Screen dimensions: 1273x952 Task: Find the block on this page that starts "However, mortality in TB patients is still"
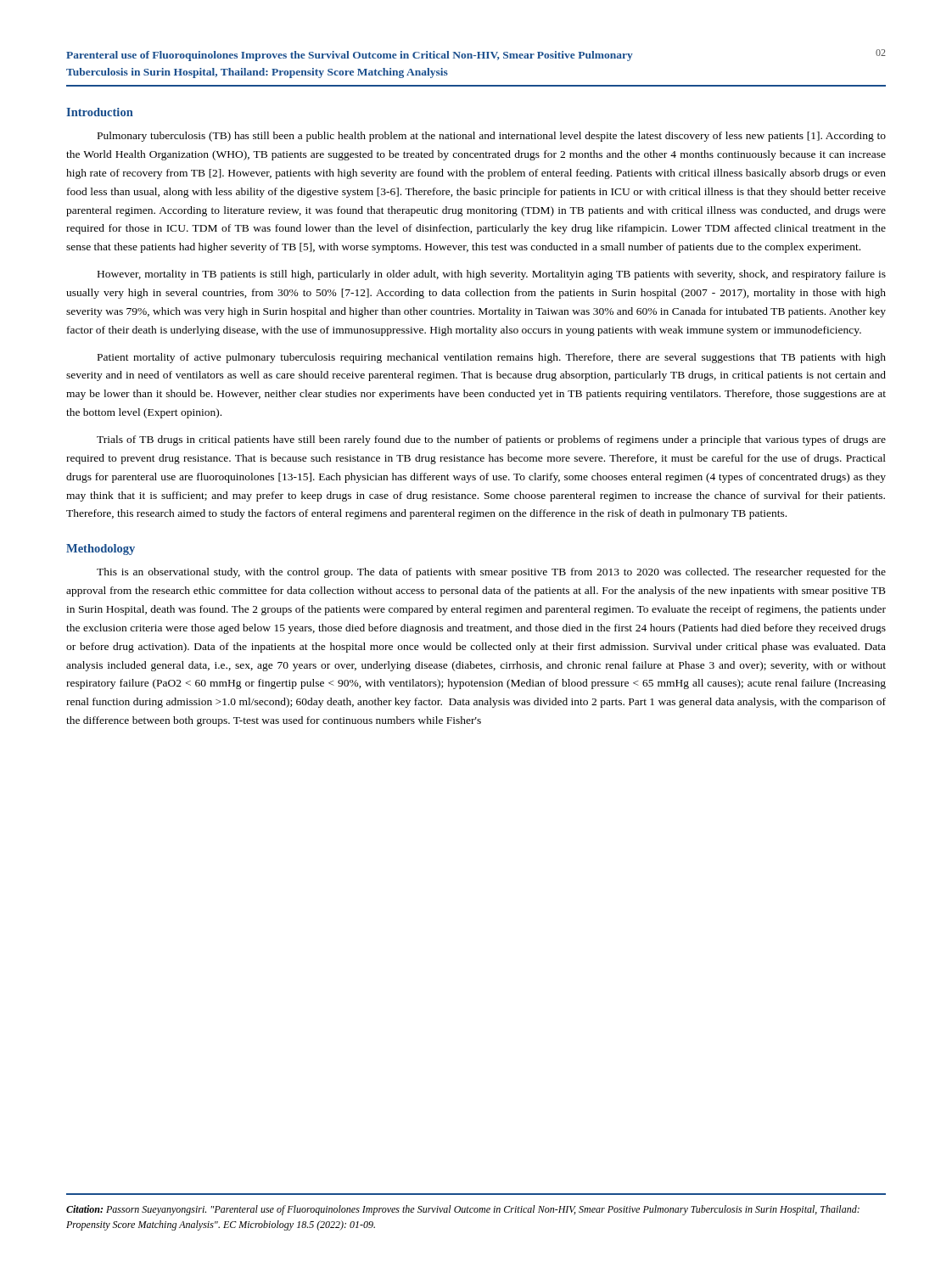click(x=476, y=302)
